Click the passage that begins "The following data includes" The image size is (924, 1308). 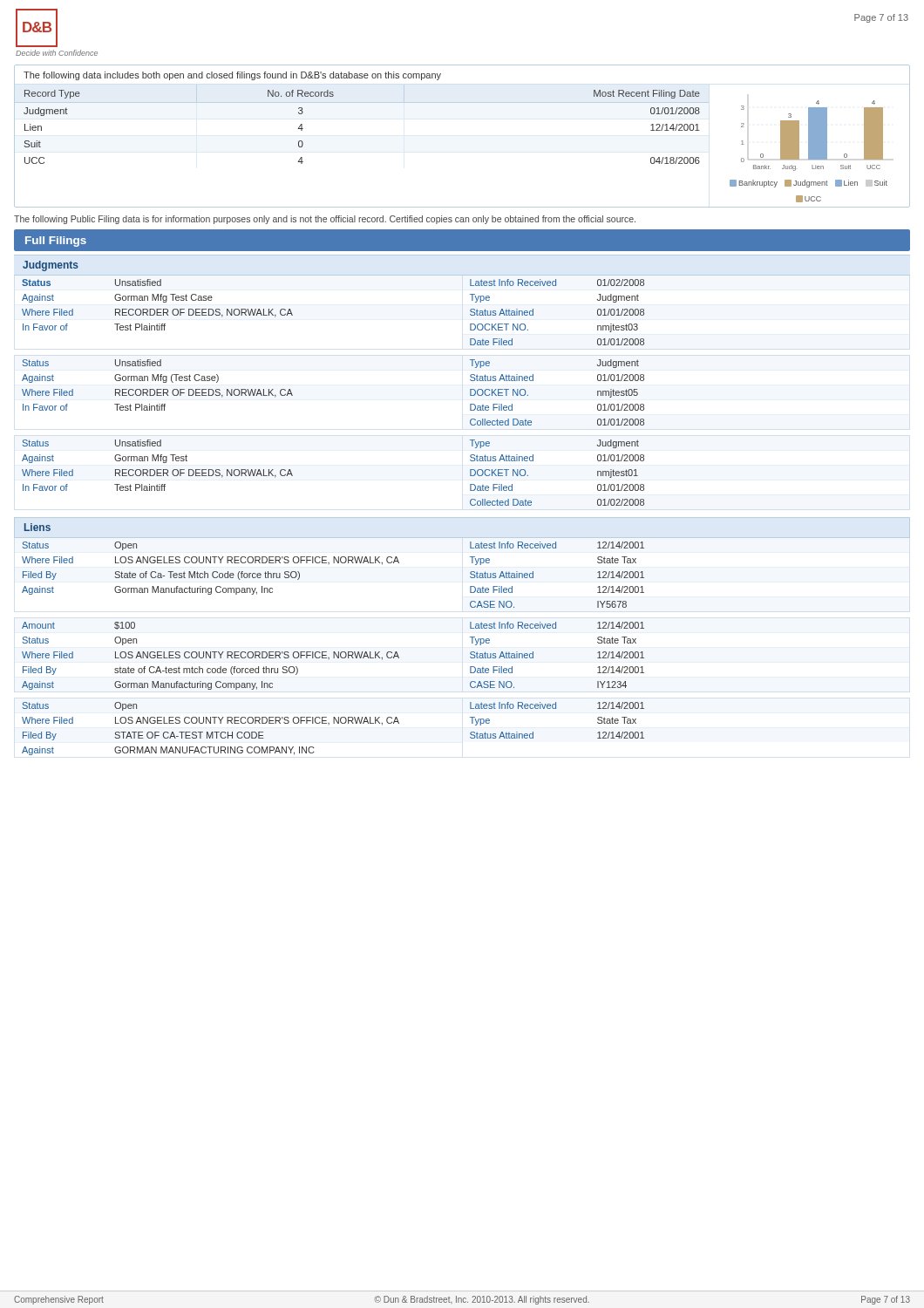tap(232, 75)
